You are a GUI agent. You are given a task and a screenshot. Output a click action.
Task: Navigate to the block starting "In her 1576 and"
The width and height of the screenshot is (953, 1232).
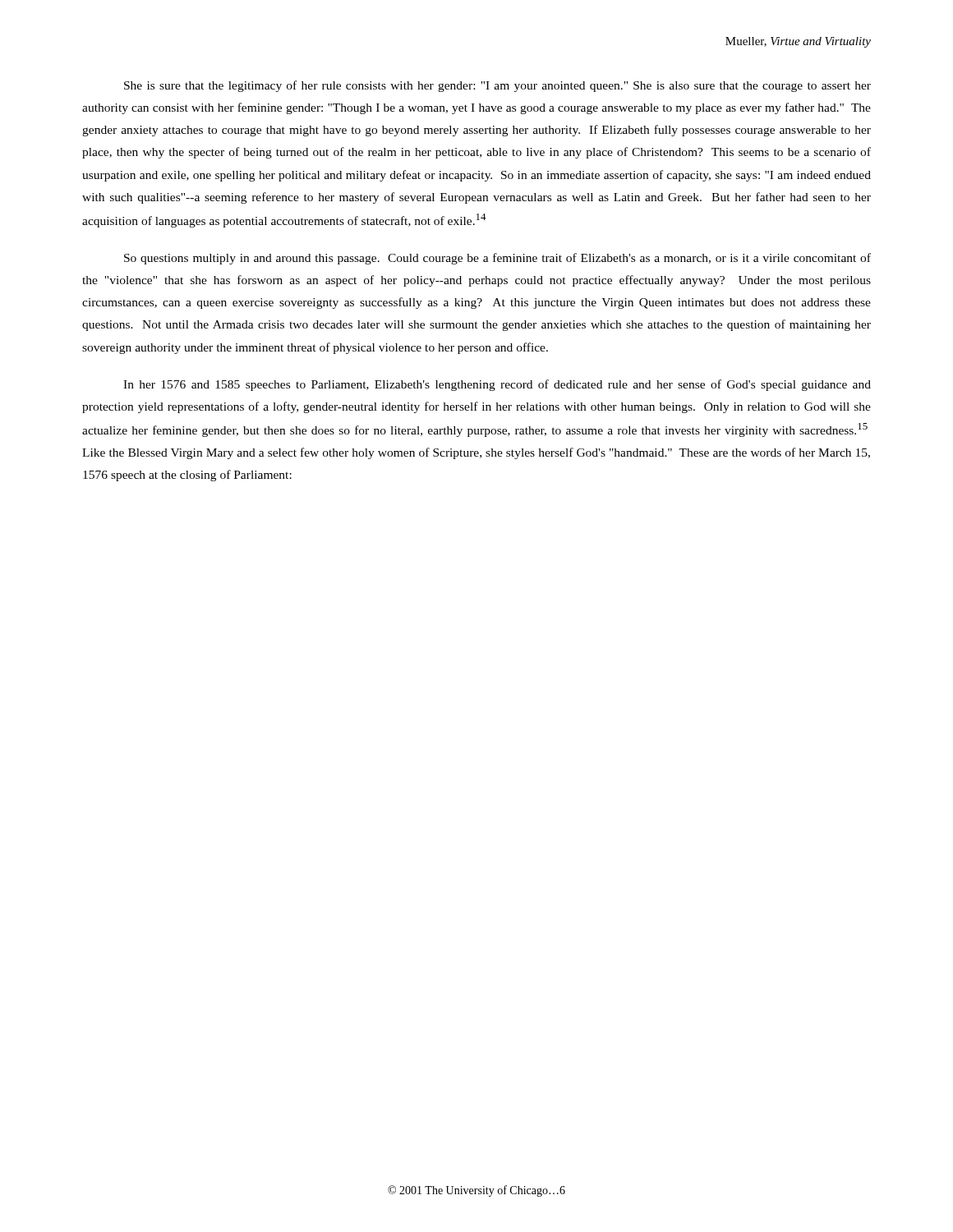click(476, 429)
